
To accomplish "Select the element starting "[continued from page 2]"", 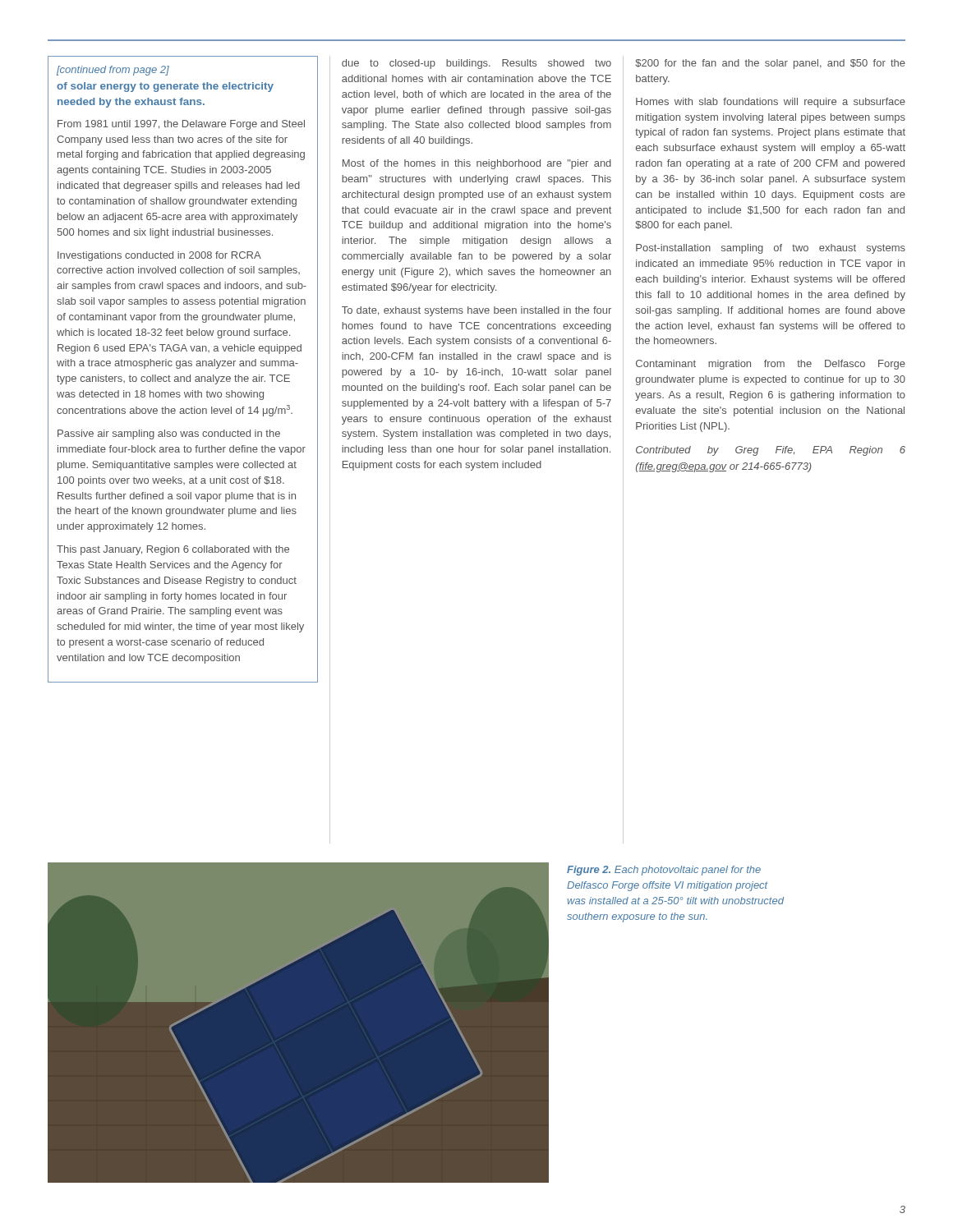I will [x=183, y=365].
